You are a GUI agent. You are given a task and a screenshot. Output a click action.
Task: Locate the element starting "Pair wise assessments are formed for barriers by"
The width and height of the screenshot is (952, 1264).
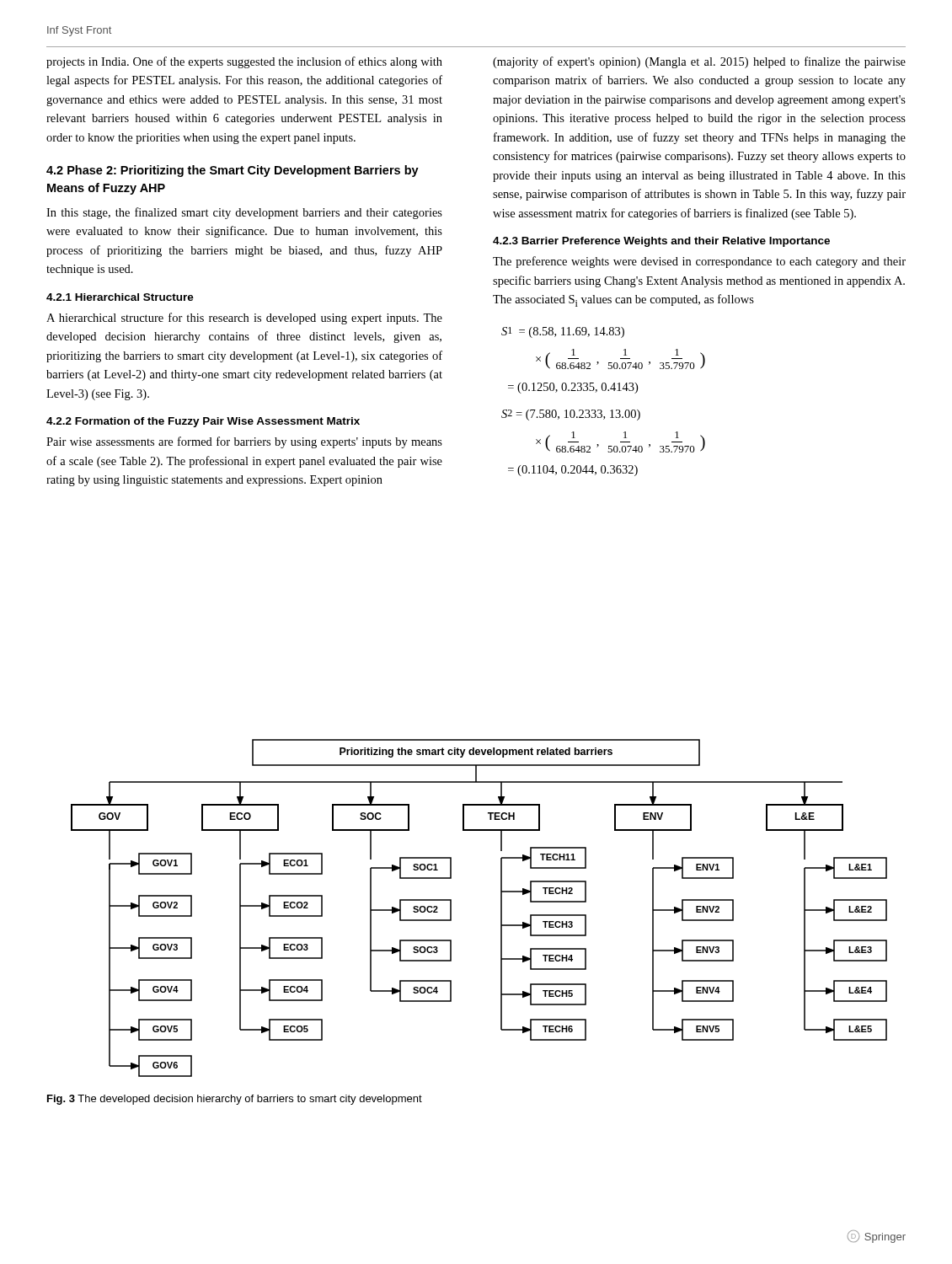pos(244,461)
